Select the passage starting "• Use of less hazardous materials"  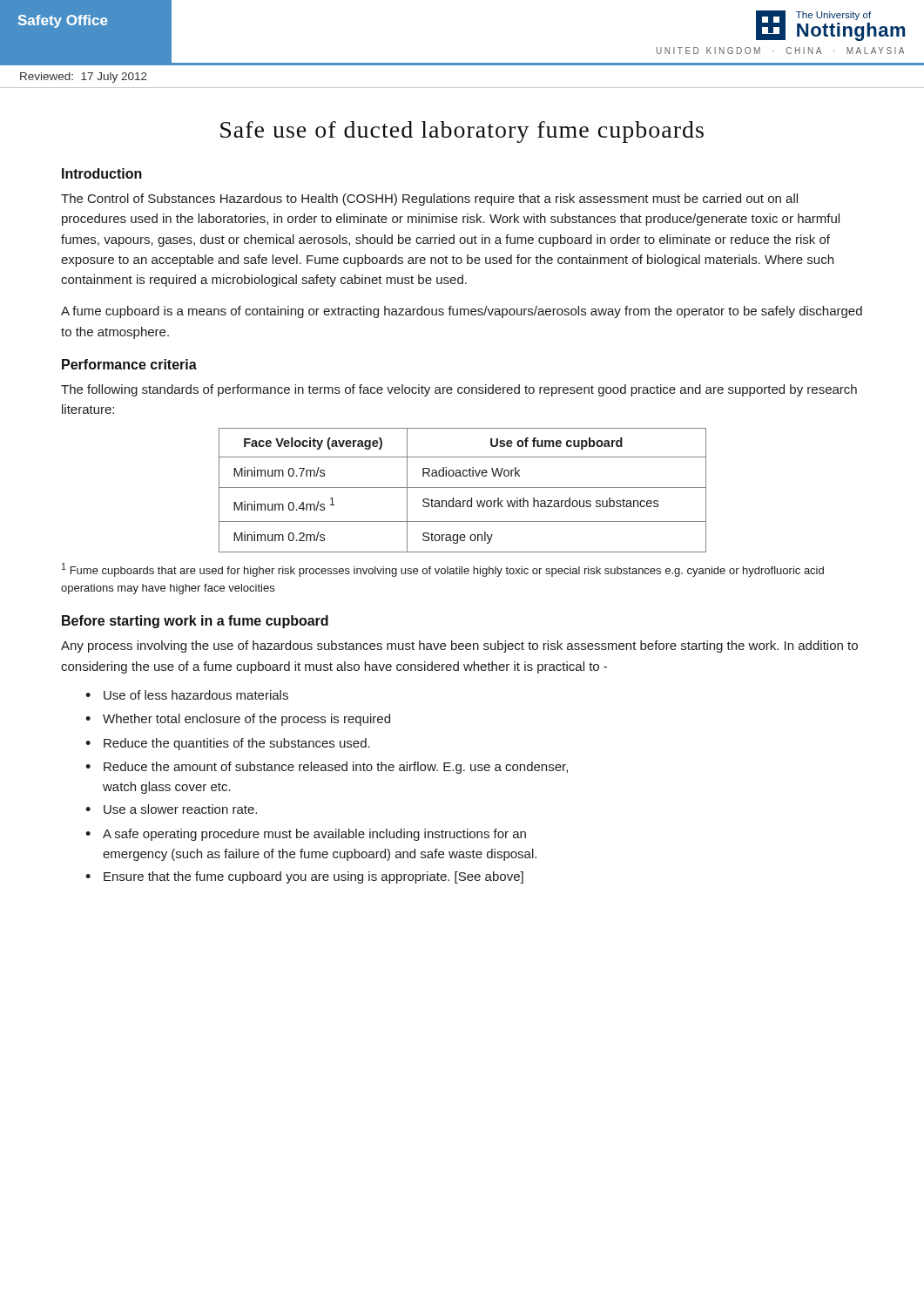(x=187, y=695)
